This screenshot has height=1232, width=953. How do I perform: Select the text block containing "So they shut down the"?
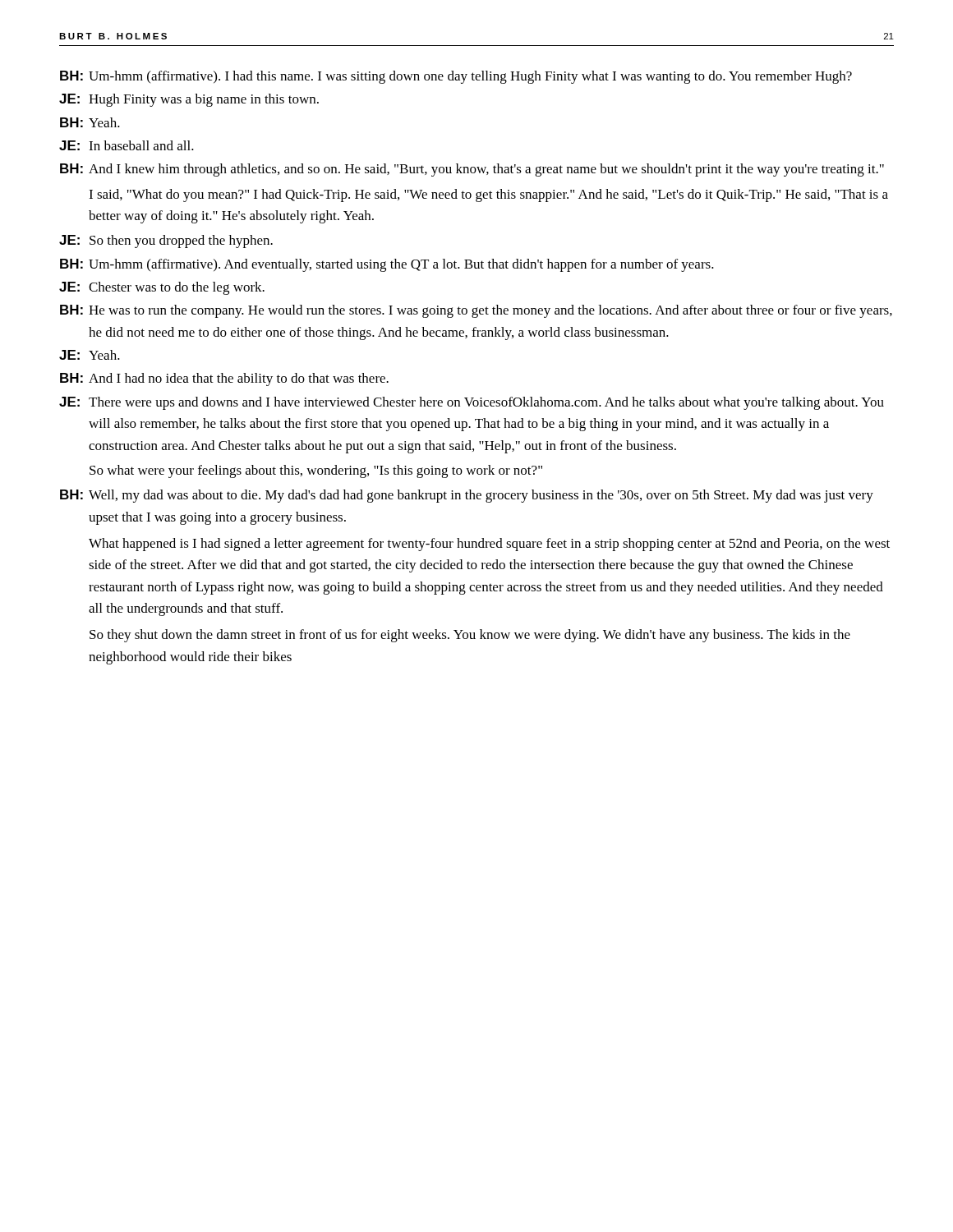pos(469,646)
